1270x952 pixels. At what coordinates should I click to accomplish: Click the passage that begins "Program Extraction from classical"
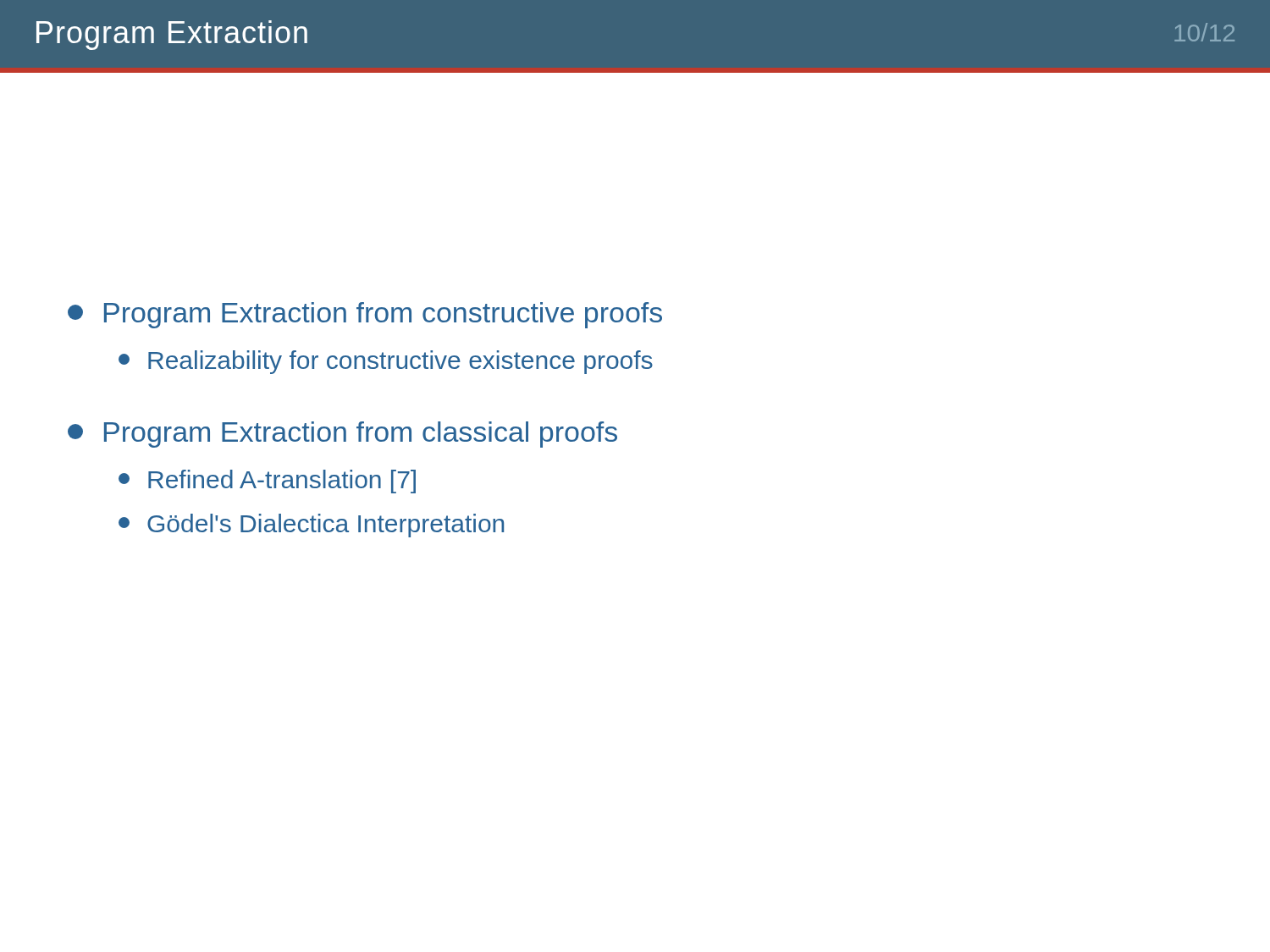coord(343,477)
